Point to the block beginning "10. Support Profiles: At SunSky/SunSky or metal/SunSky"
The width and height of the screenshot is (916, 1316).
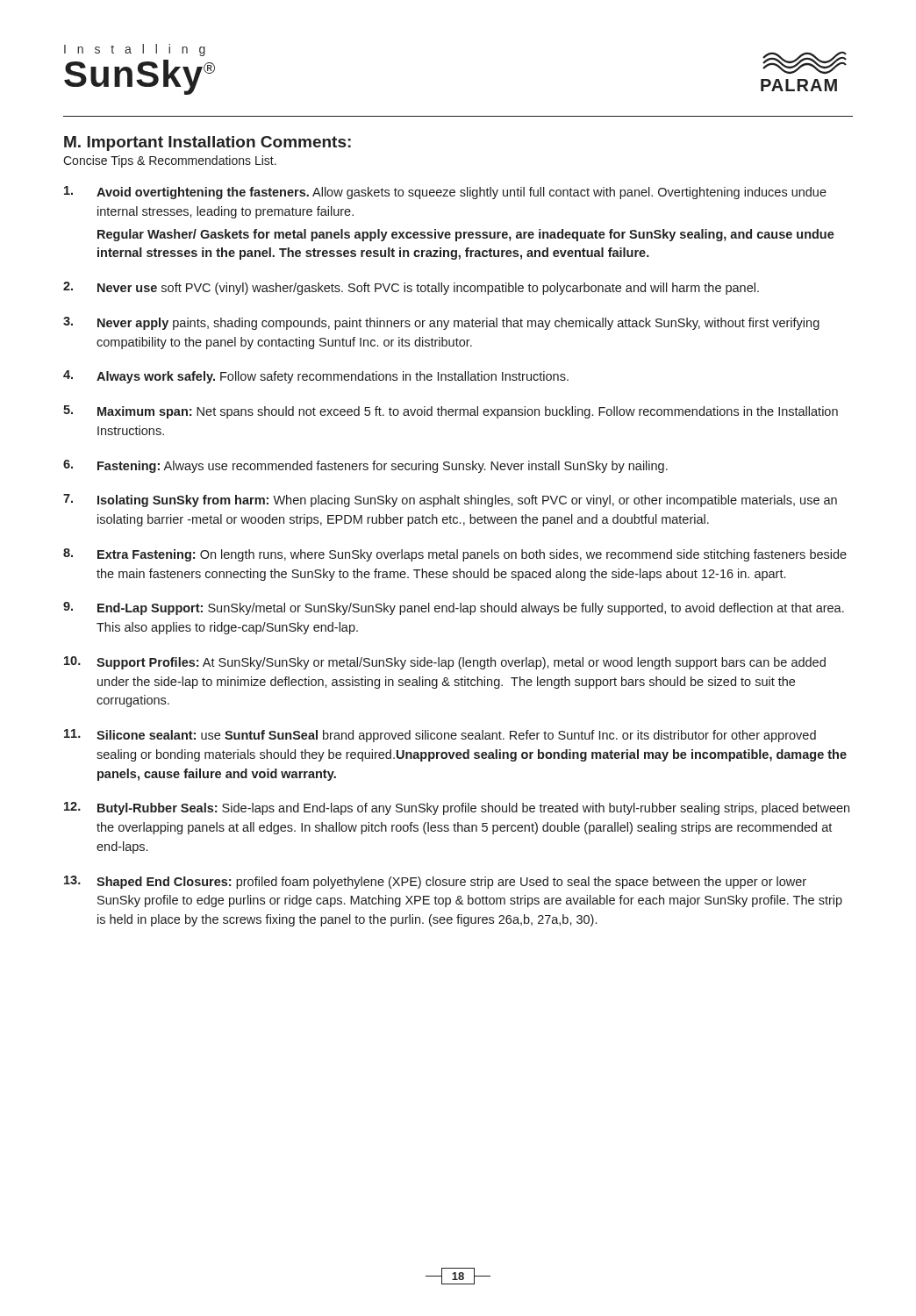coord(458,684)
